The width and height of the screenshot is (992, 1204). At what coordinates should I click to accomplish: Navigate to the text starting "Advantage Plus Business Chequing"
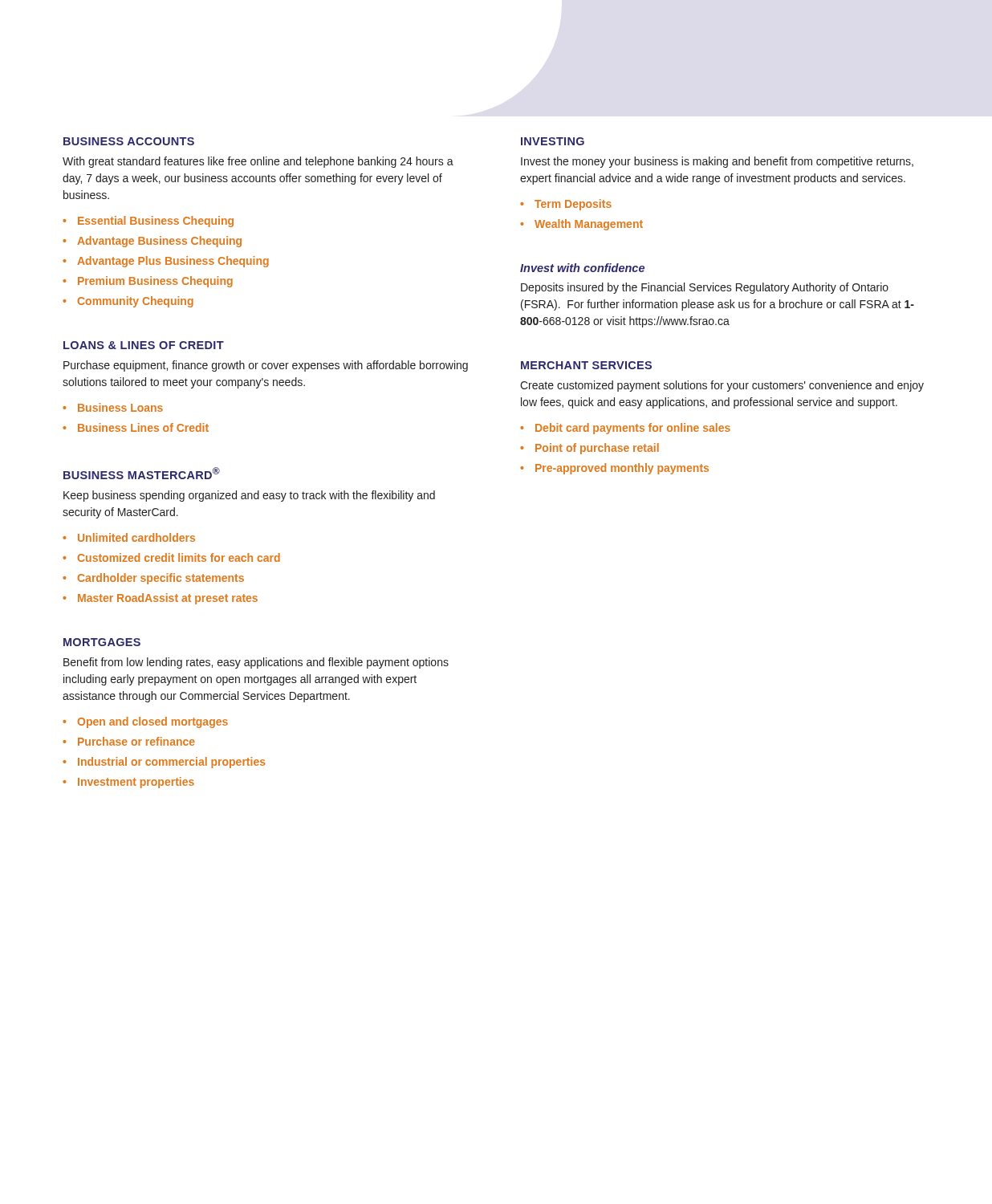point(173,261)
